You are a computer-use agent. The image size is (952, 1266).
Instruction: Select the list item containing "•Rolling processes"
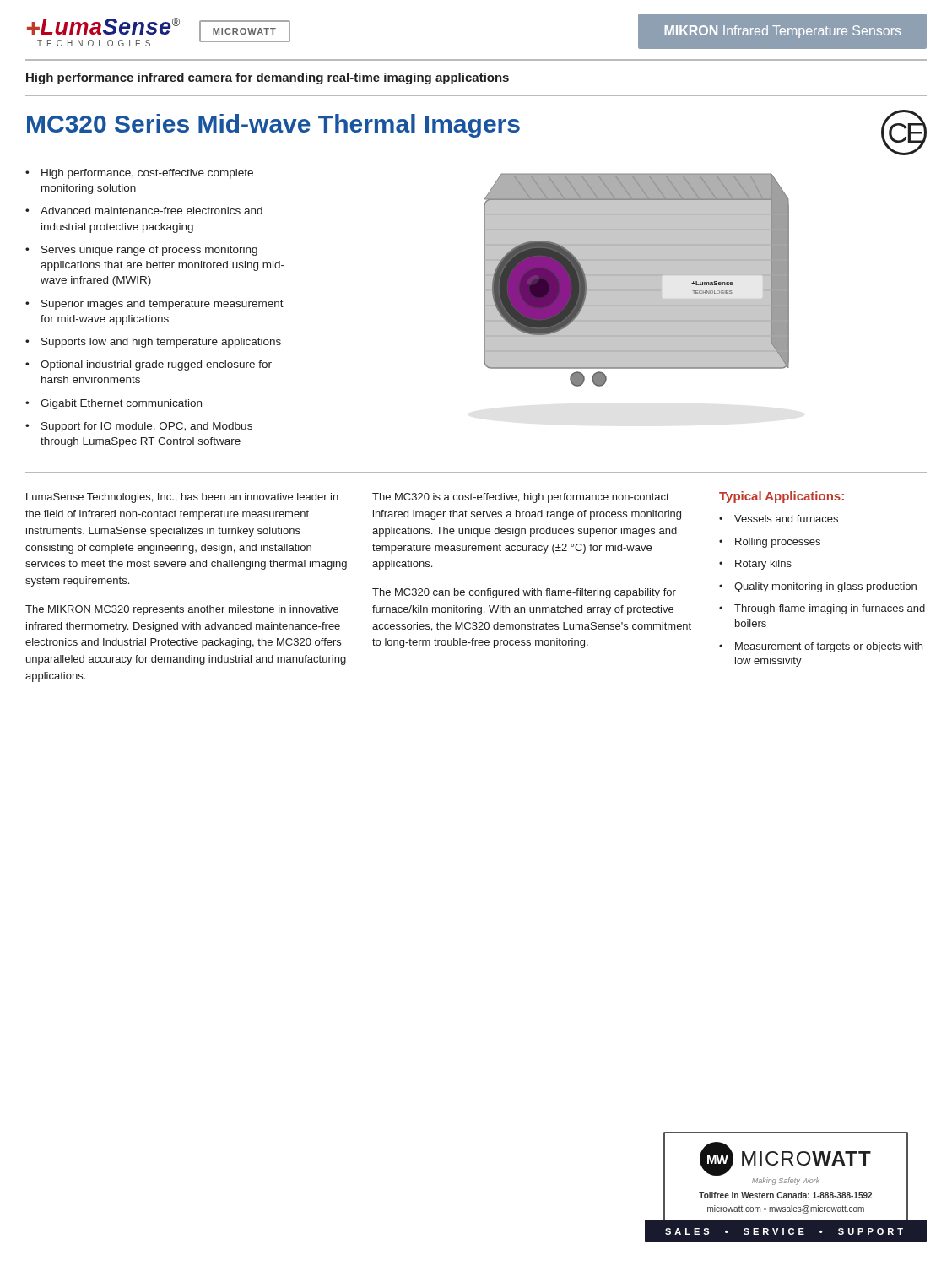pyautogui.click(x=770, y=542)
